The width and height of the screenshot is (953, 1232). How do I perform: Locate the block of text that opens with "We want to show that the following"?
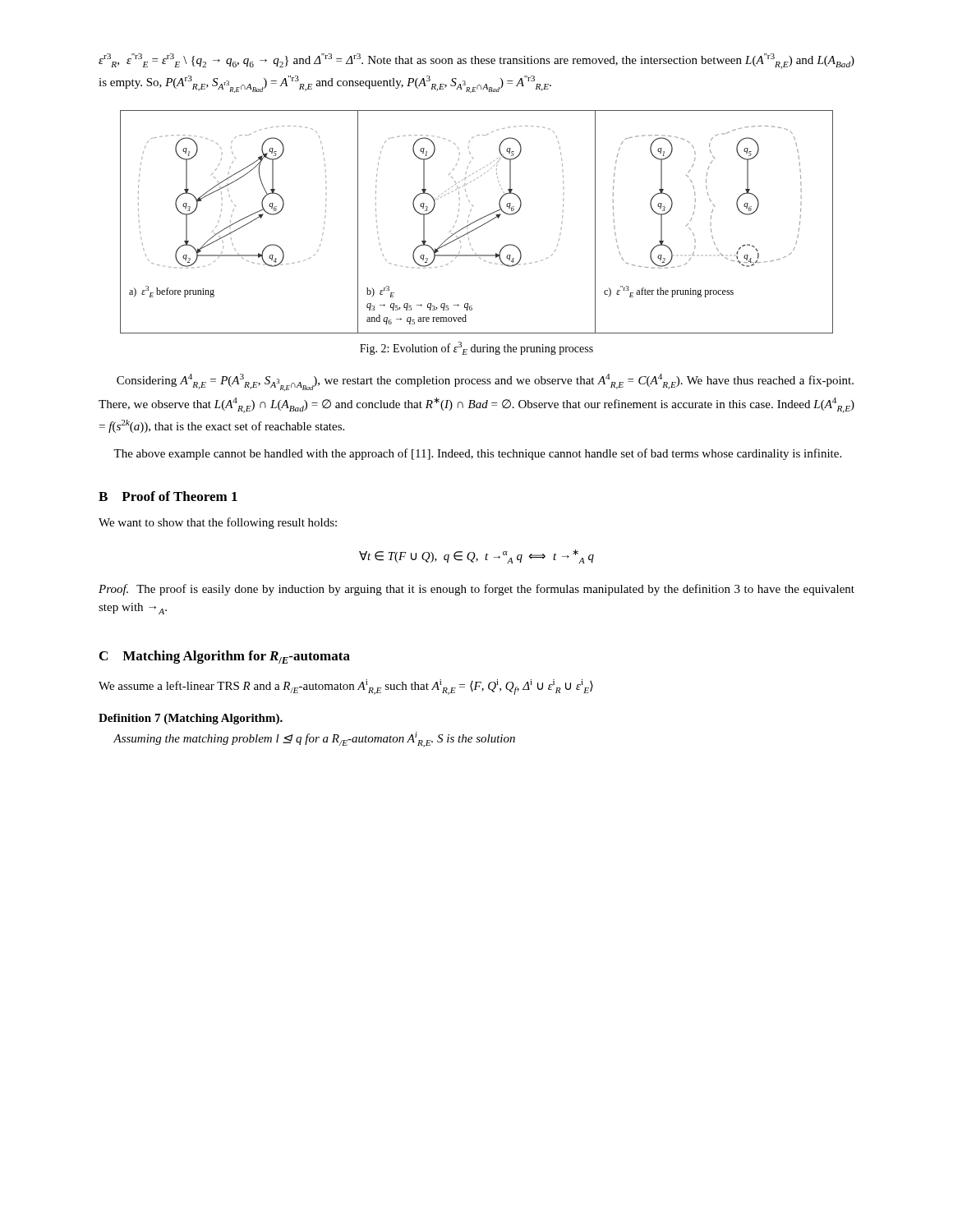[x=218, y=523]
